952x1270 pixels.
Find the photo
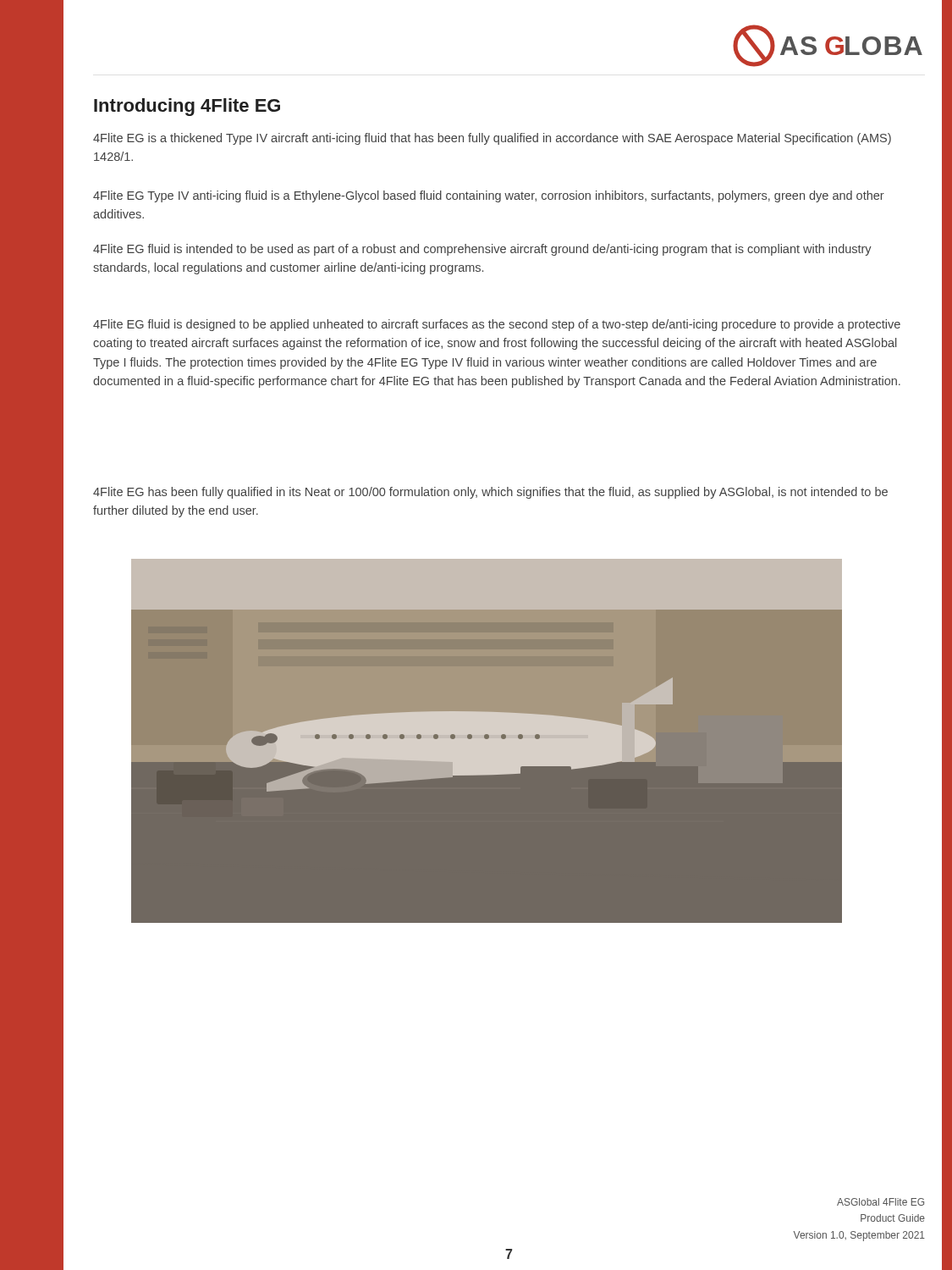(487, 741)
